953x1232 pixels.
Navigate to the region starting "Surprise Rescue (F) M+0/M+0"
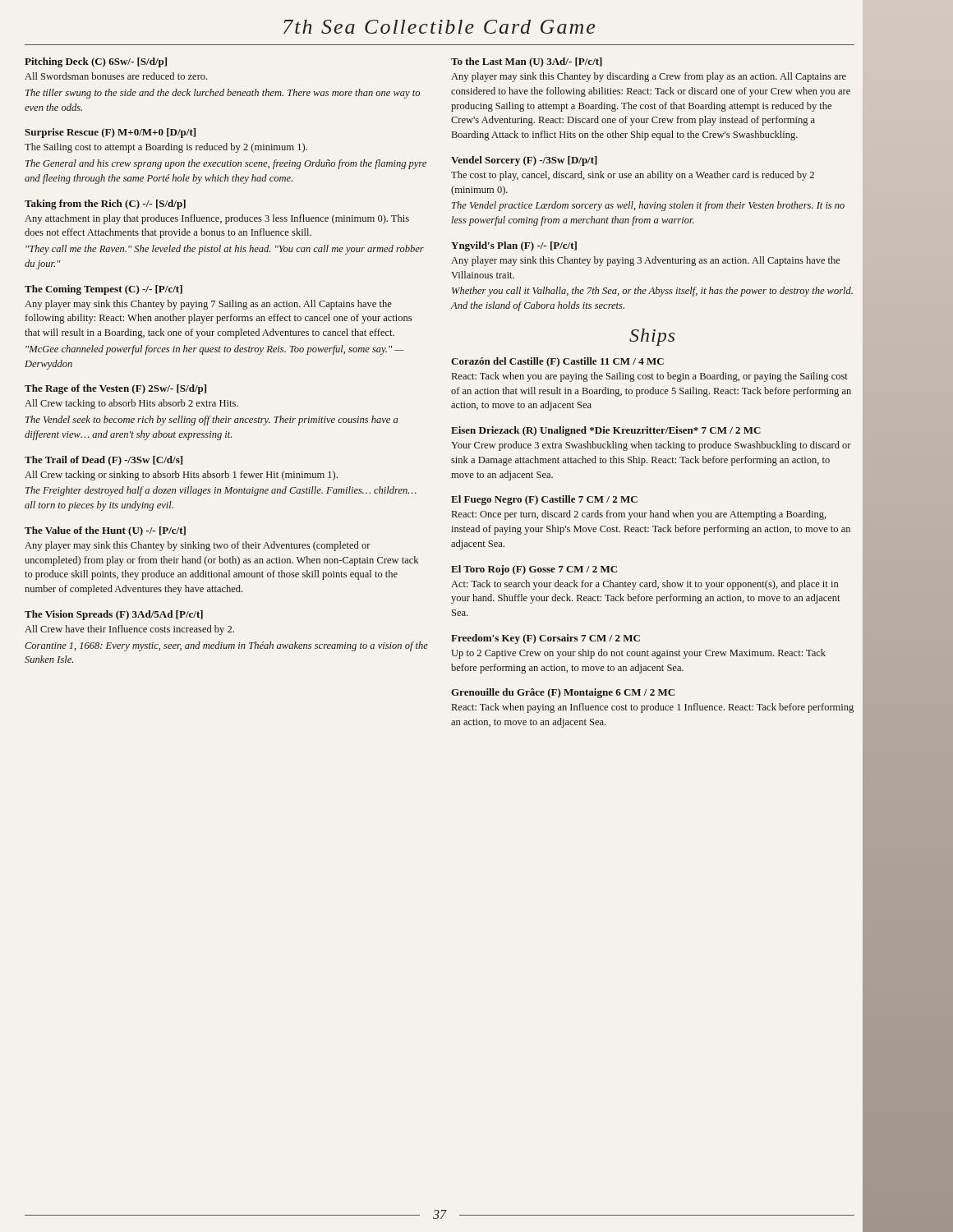(x=226, y=156)
